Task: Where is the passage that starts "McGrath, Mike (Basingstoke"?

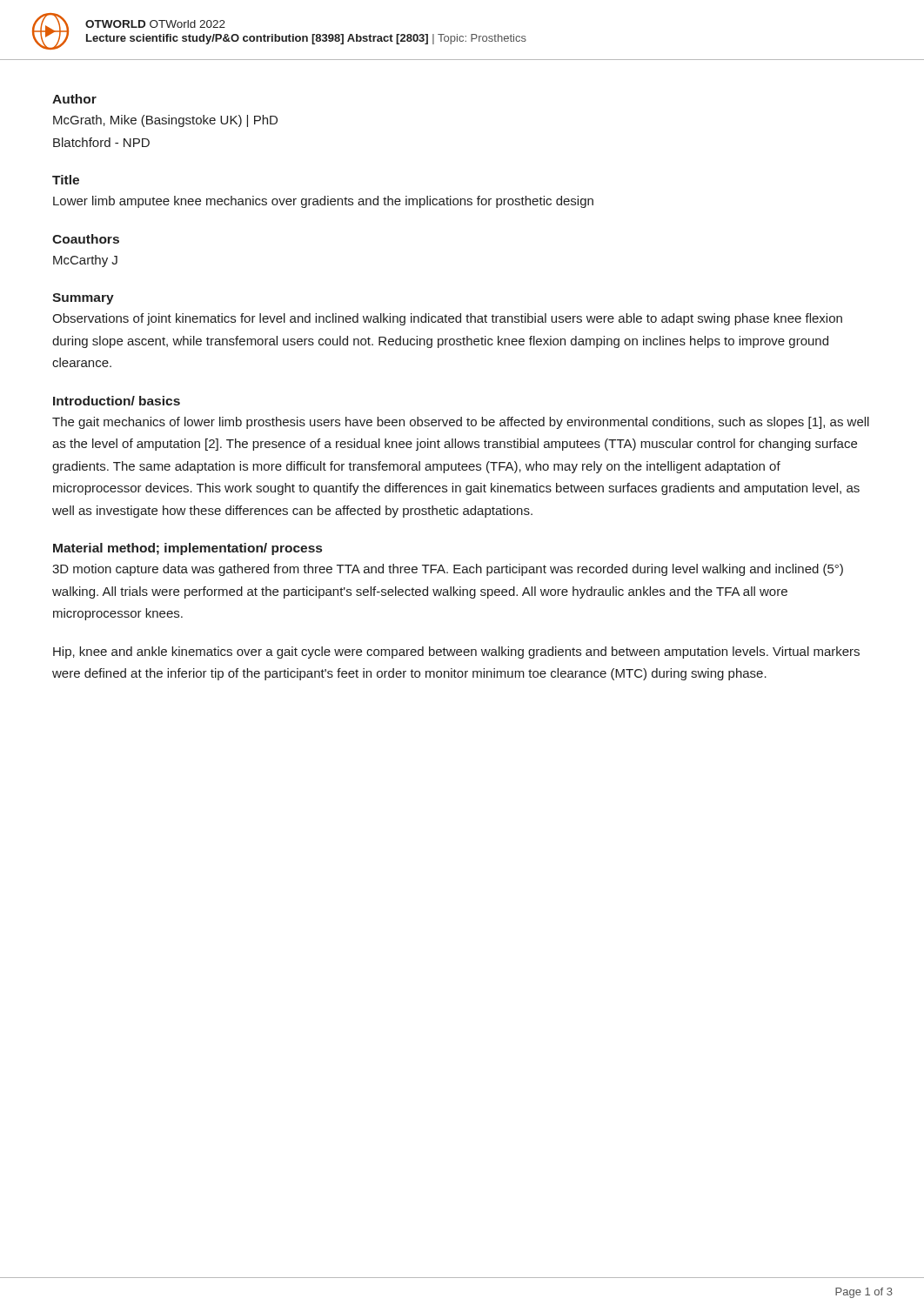Action: click(x=165, y=131)
